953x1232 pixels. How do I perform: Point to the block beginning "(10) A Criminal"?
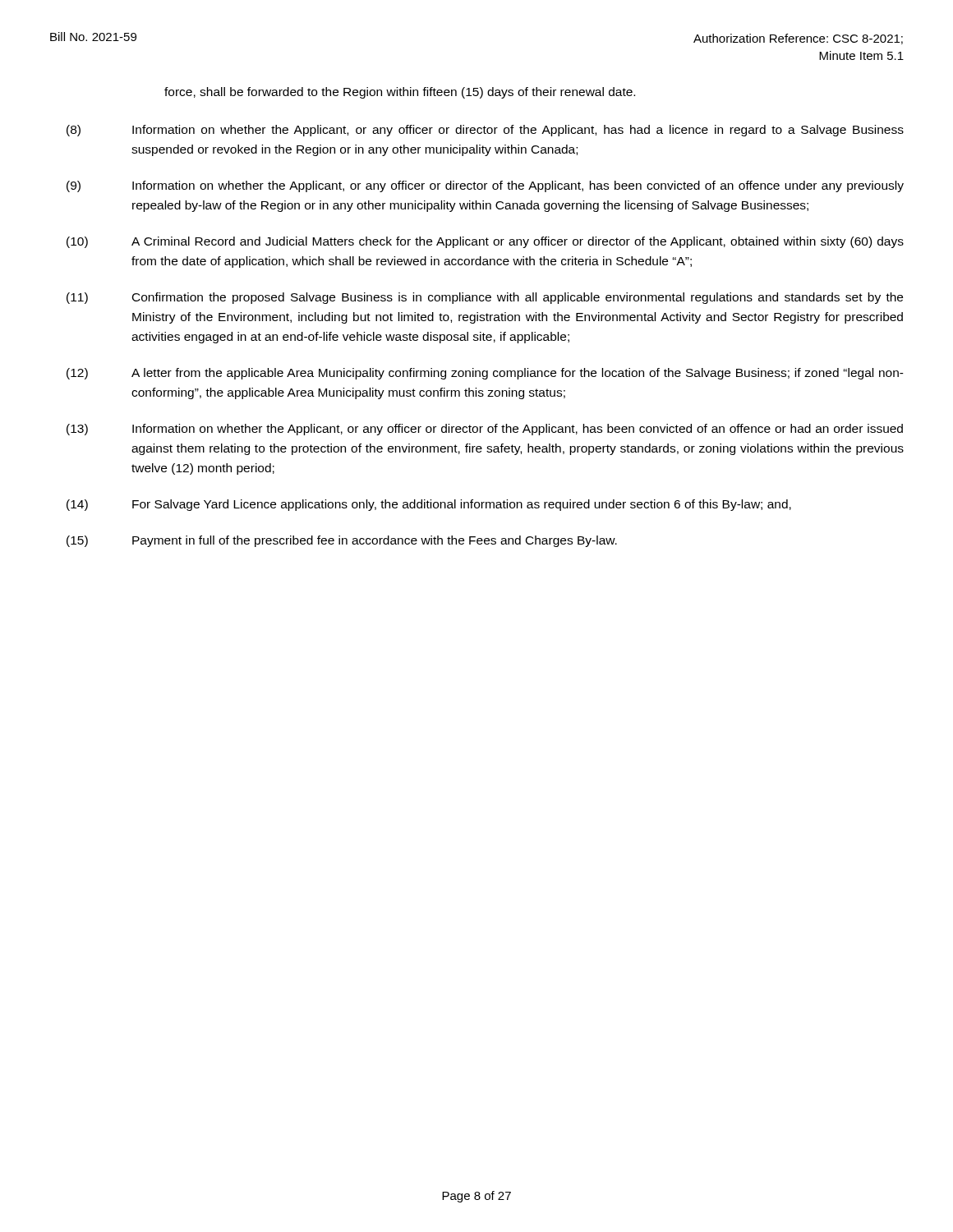pos(476,251)
